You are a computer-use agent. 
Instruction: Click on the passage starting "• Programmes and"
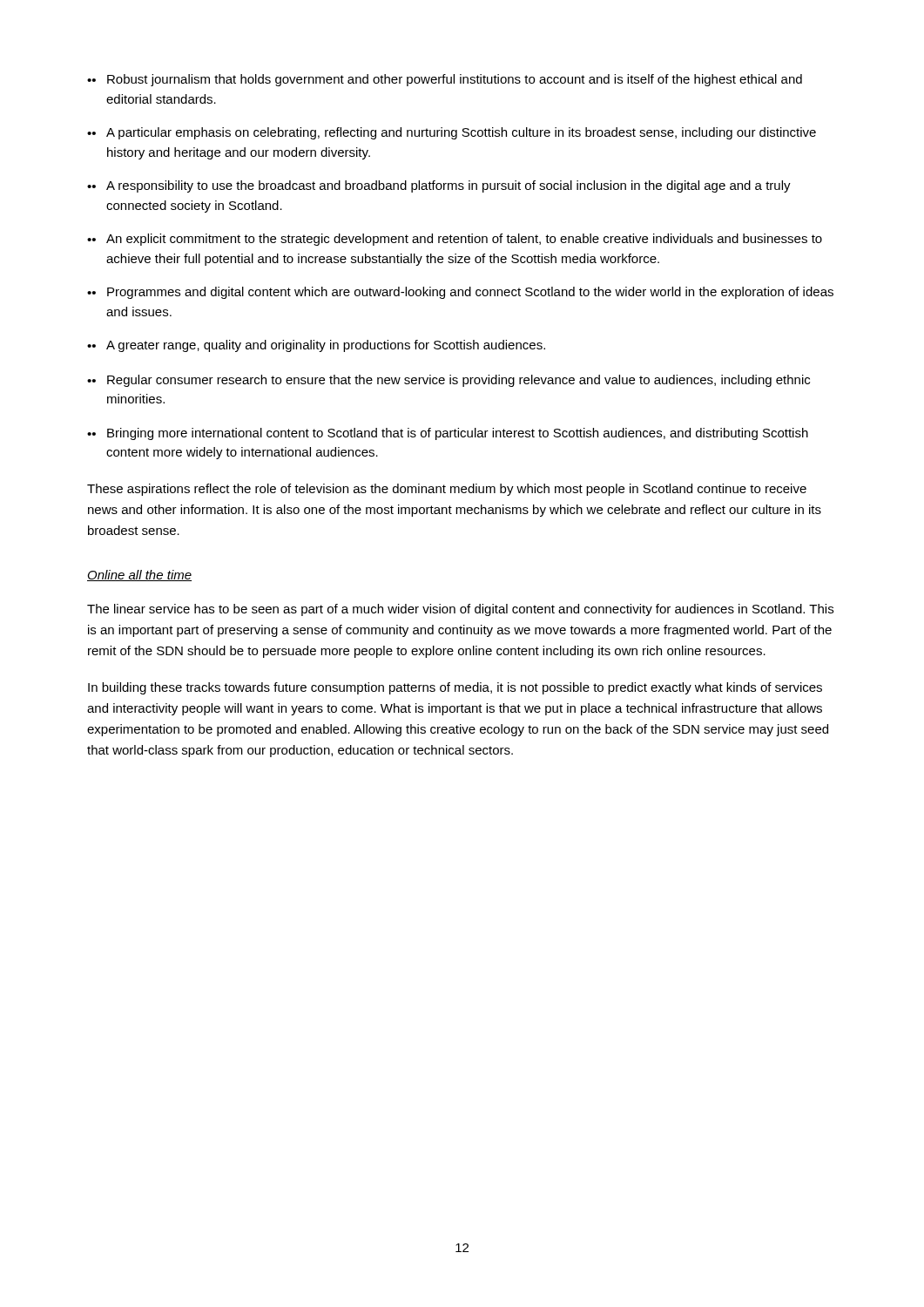[462, 302]
